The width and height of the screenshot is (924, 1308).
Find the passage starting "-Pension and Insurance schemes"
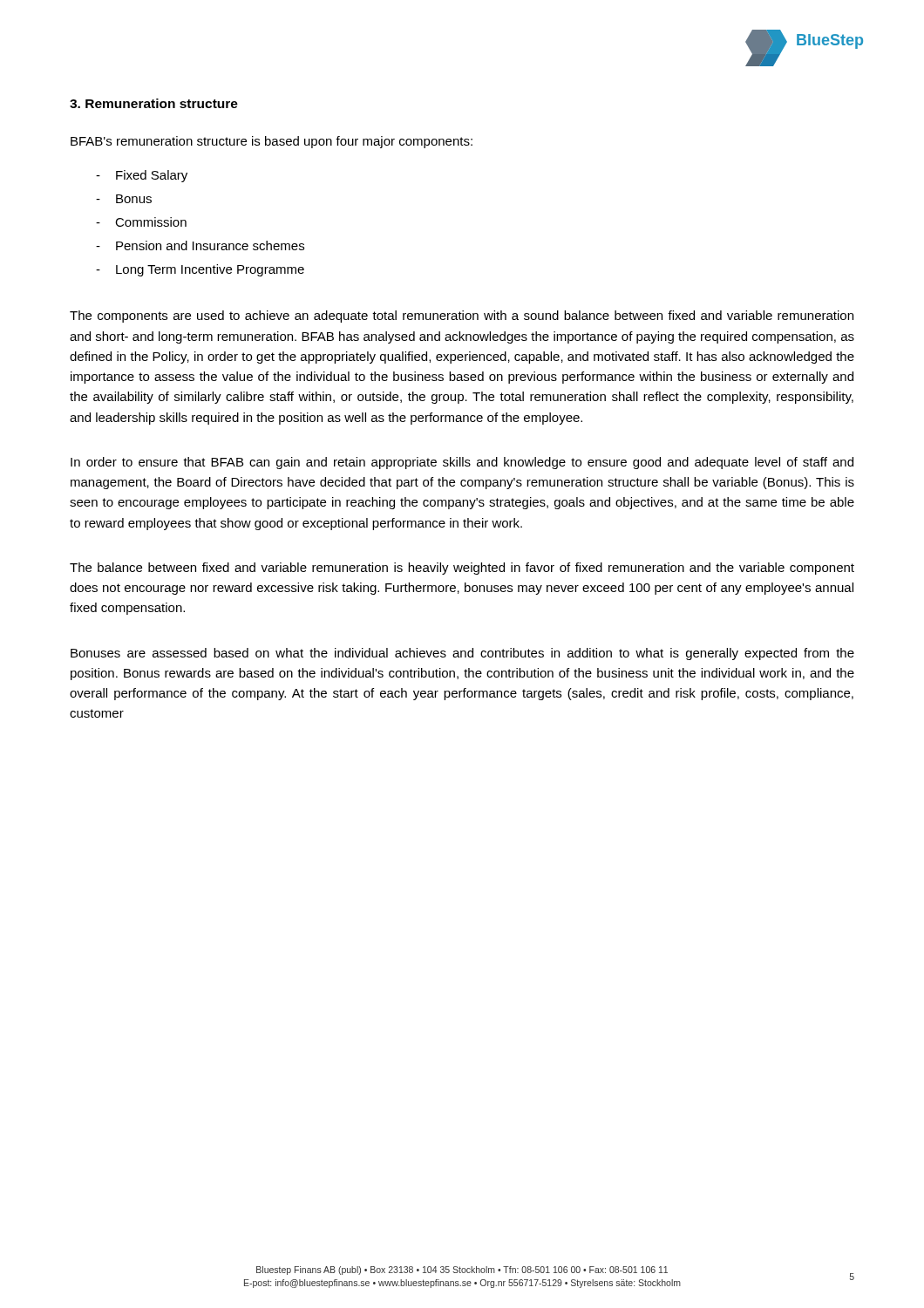click(x=200, y=246)
